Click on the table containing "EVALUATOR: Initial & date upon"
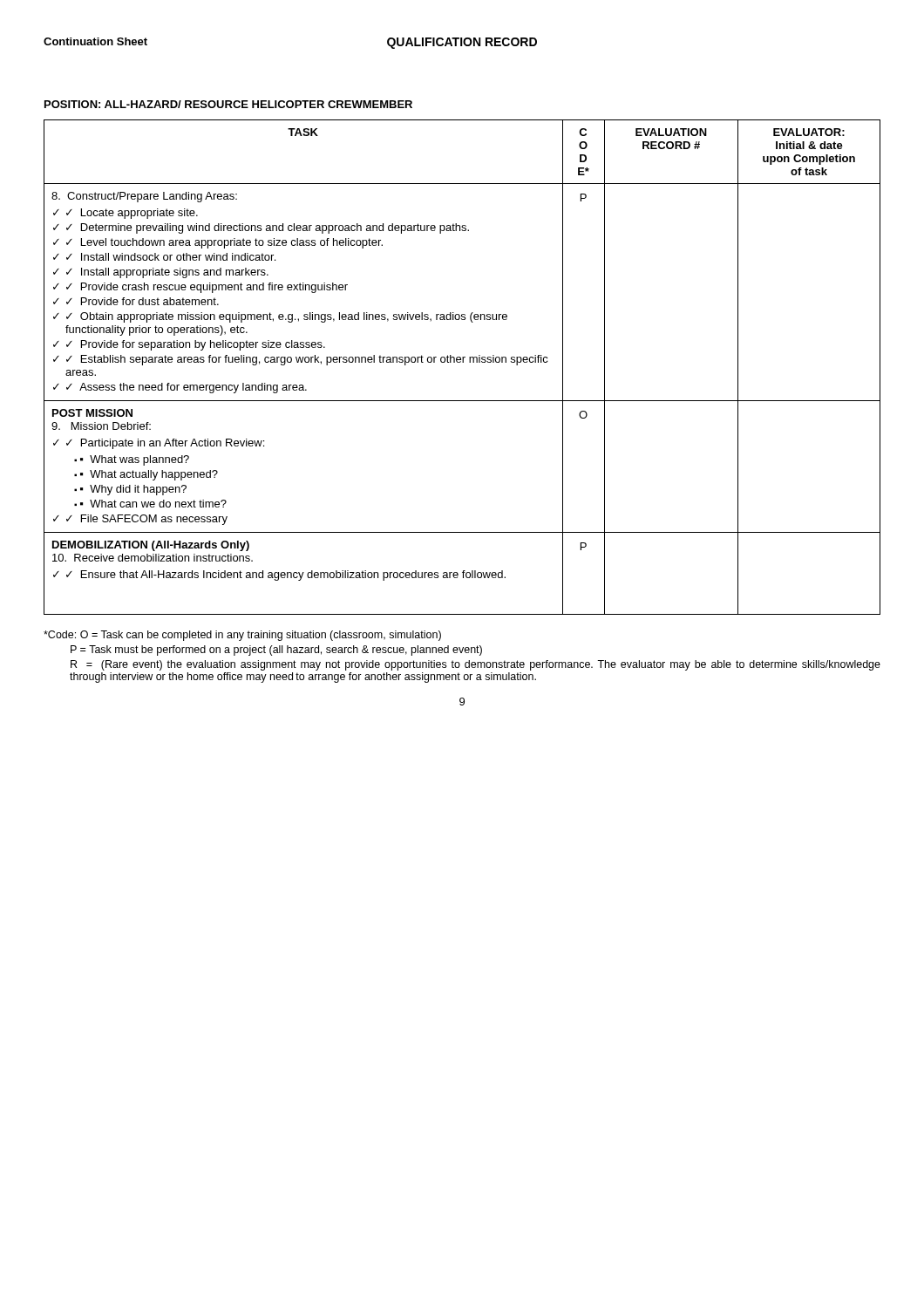 coord(462,367)
